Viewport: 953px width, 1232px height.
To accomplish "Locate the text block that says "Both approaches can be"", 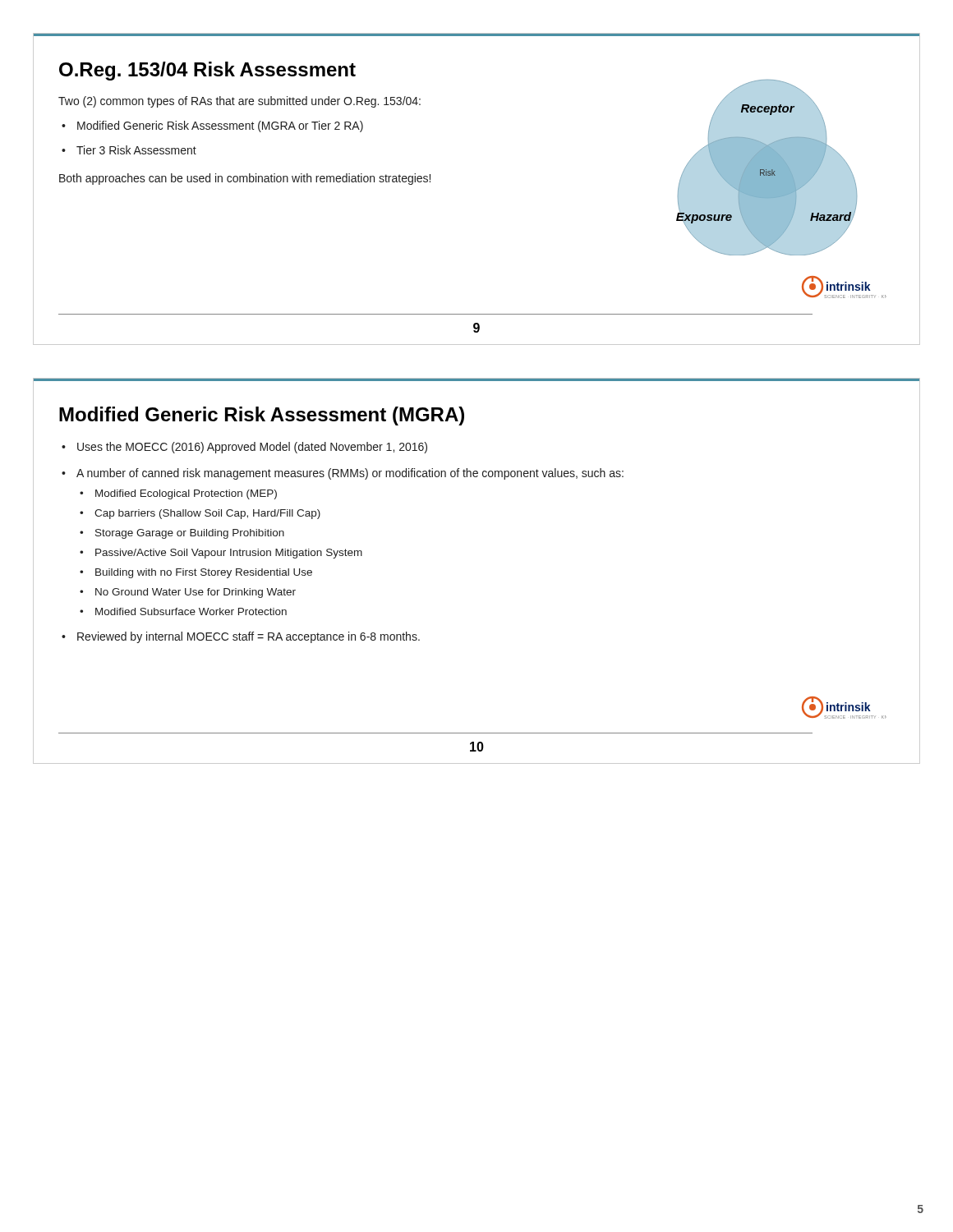I will (245, 178).
